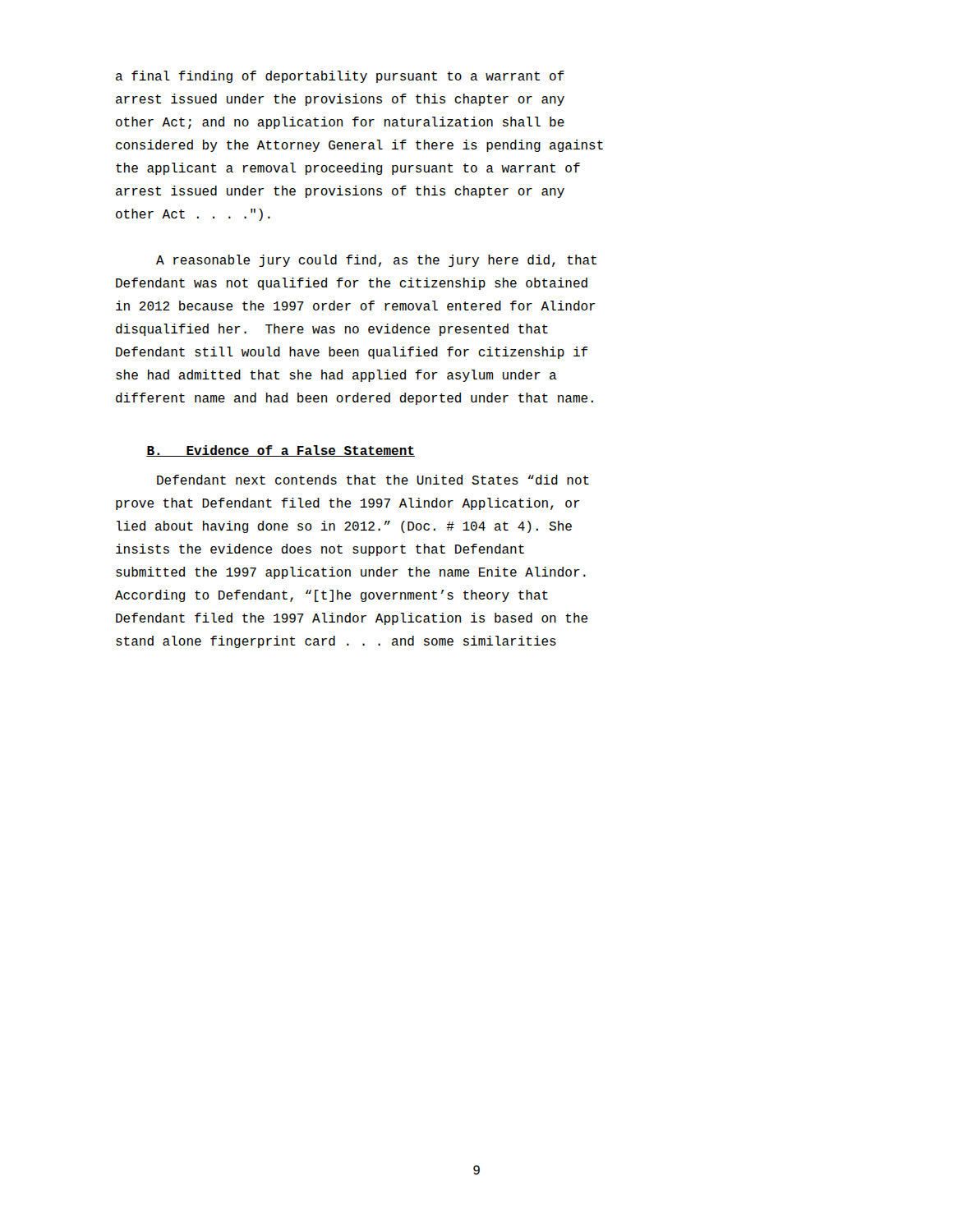Image resolution: width=953 pixels, height=1232 pixels.
Task: Navigate to the text starting "a final finding of deportability pursuant to"
Action: (x=360, y=146)
